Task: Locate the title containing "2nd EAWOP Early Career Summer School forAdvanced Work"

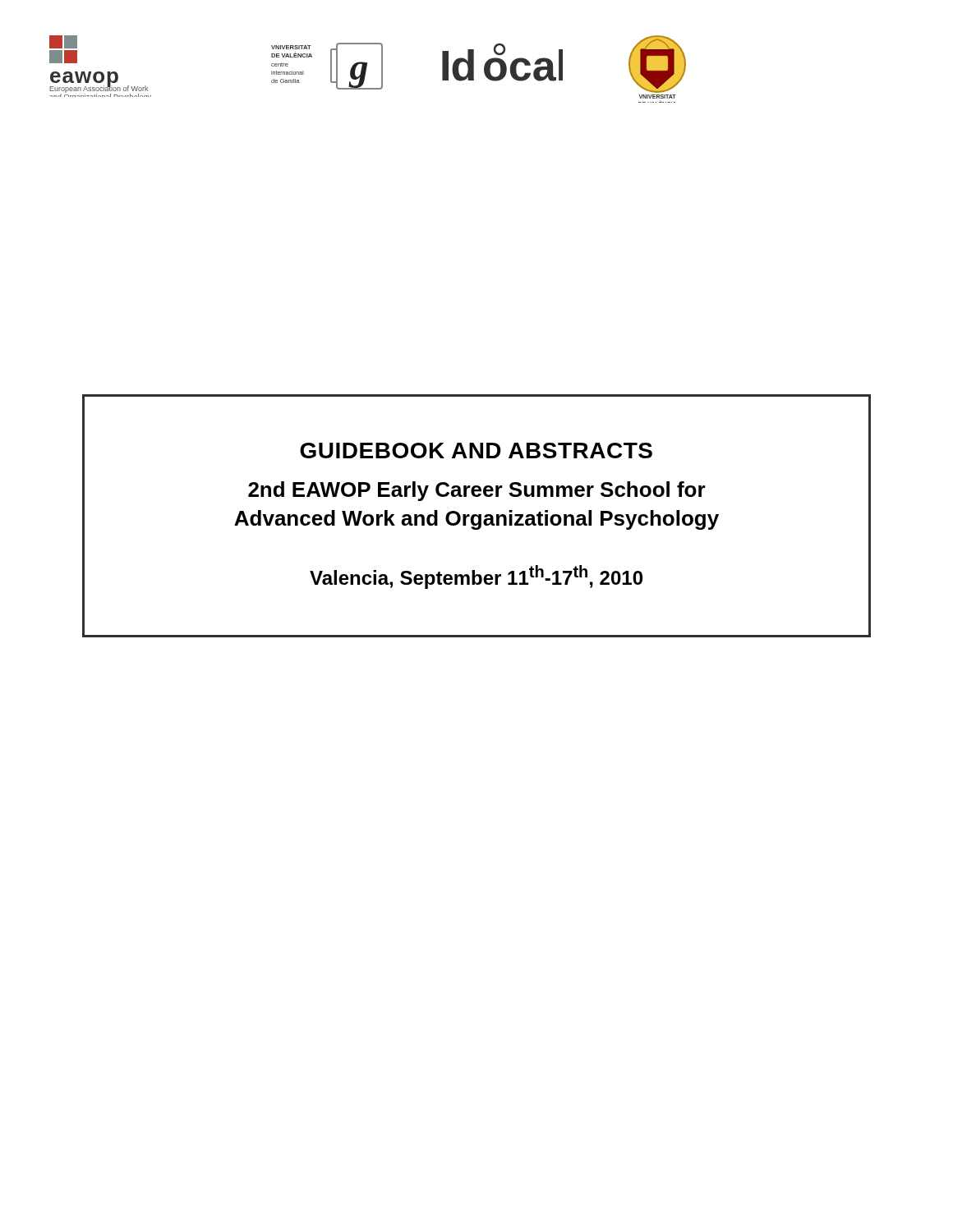Action: 476,504
